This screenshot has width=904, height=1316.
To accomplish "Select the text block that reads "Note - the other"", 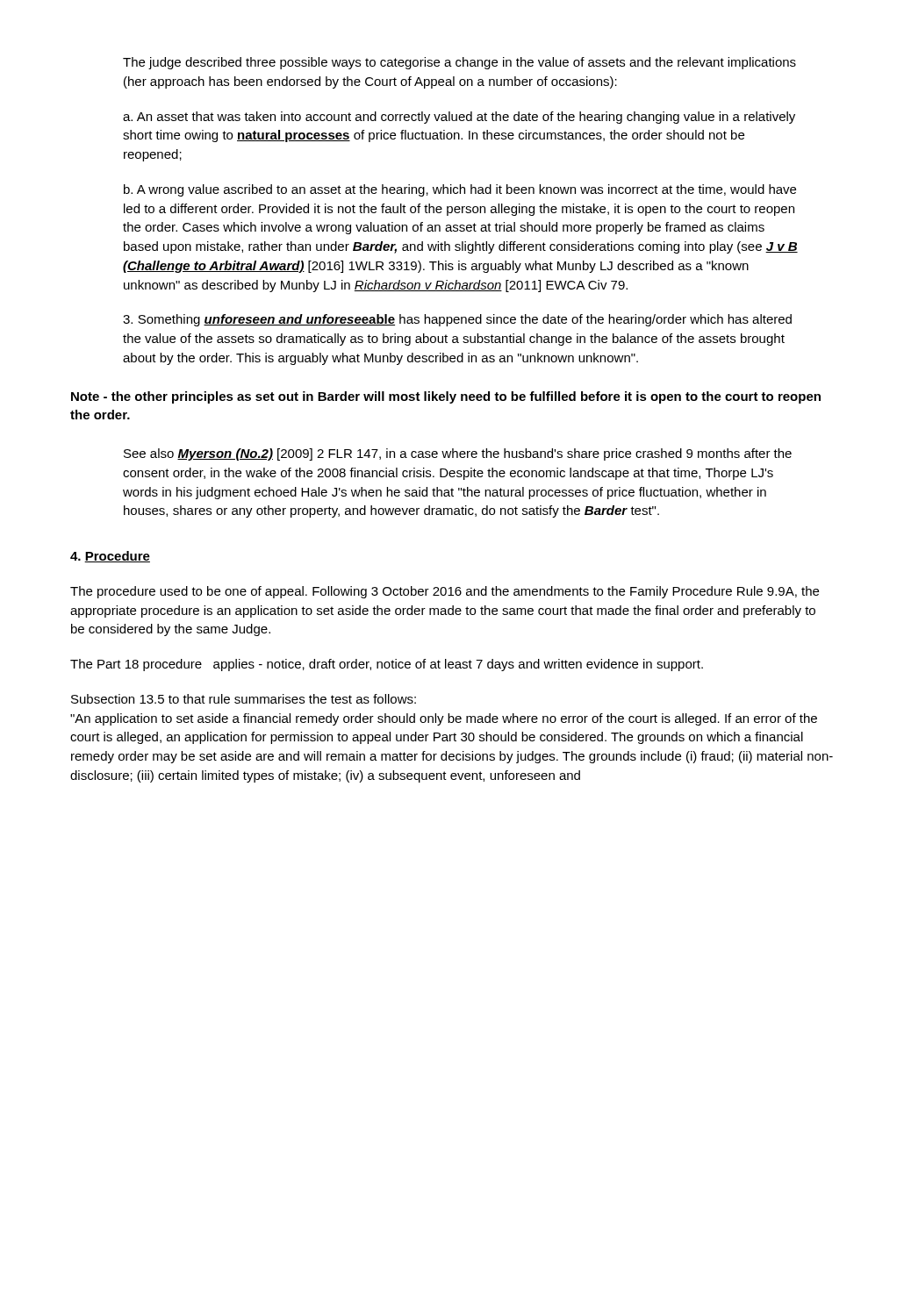I will 446,405.
